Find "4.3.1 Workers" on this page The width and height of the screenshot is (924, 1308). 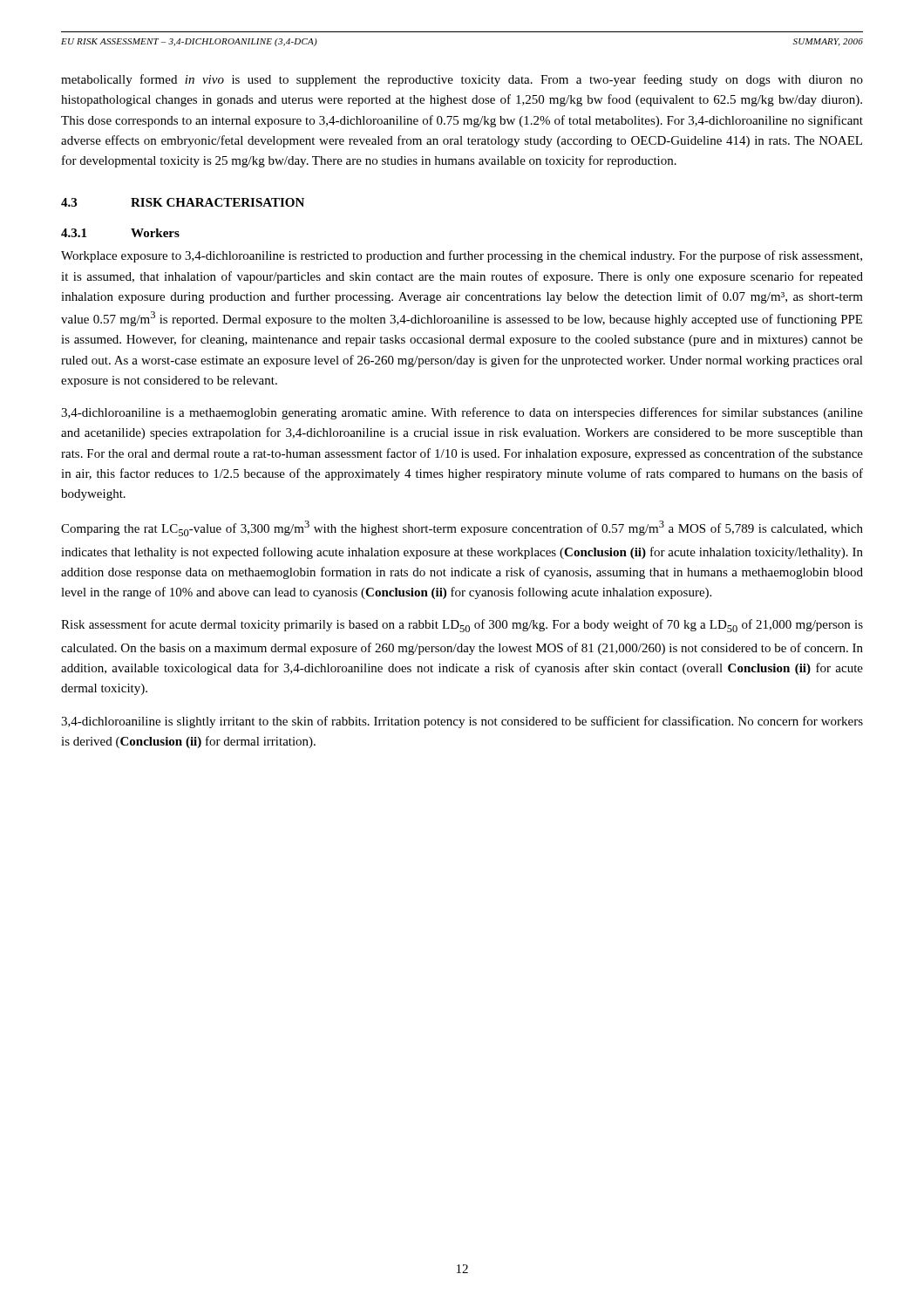120,233
